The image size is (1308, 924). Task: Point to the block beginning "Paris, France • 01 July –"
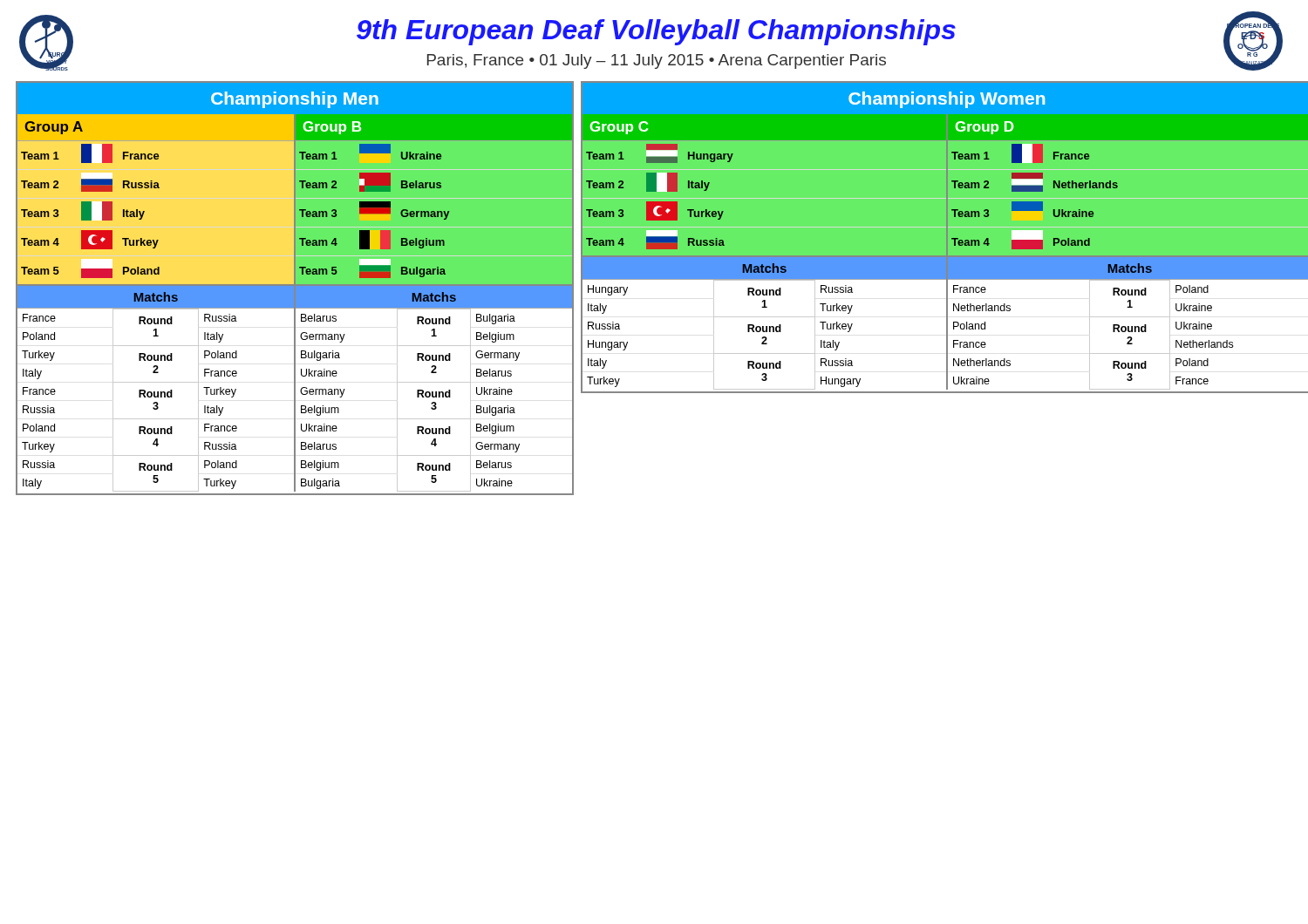coord(656,59)
